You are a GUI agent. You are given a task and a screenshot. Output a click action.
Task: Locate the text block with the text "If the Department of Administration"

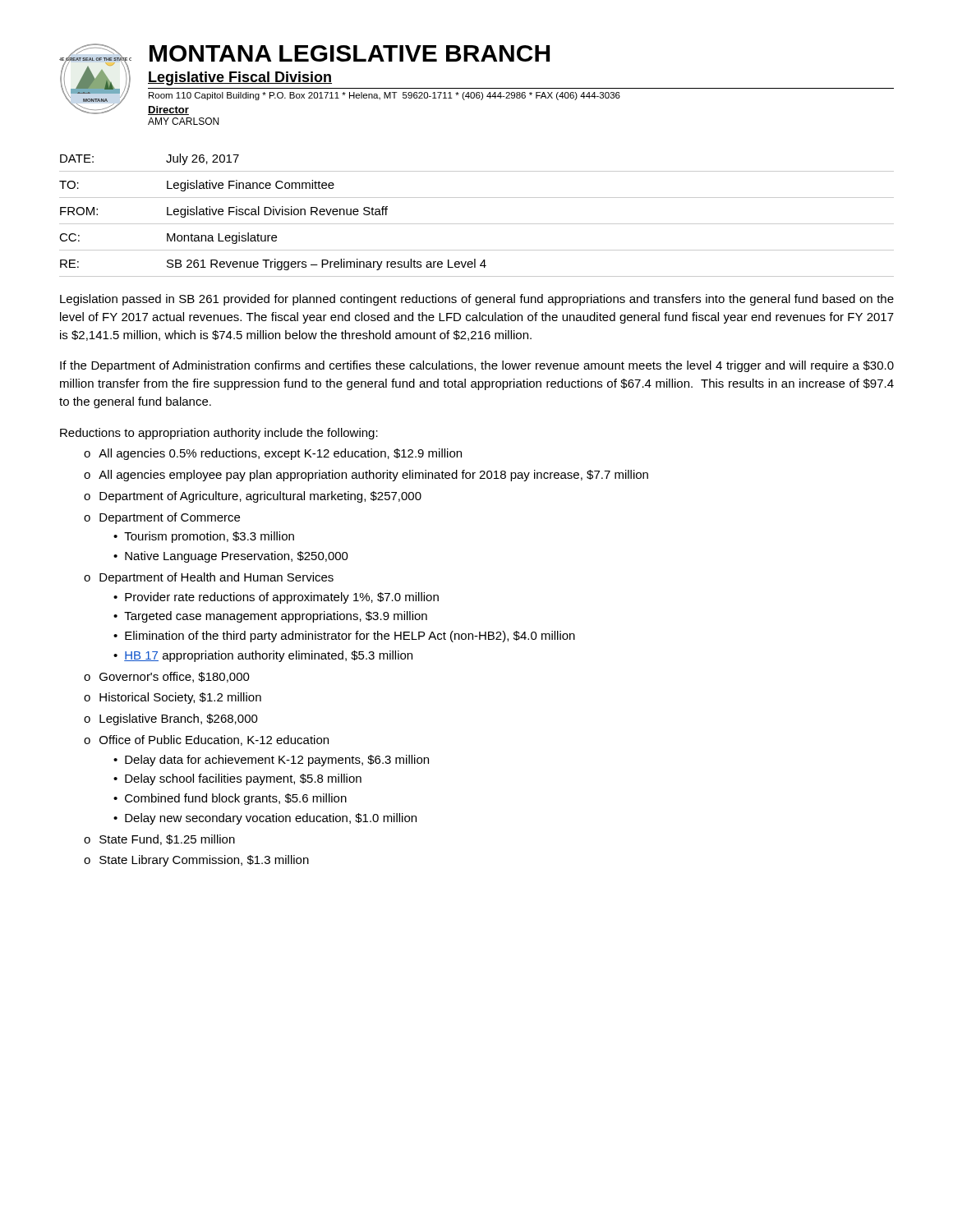(x=476, y=383)
